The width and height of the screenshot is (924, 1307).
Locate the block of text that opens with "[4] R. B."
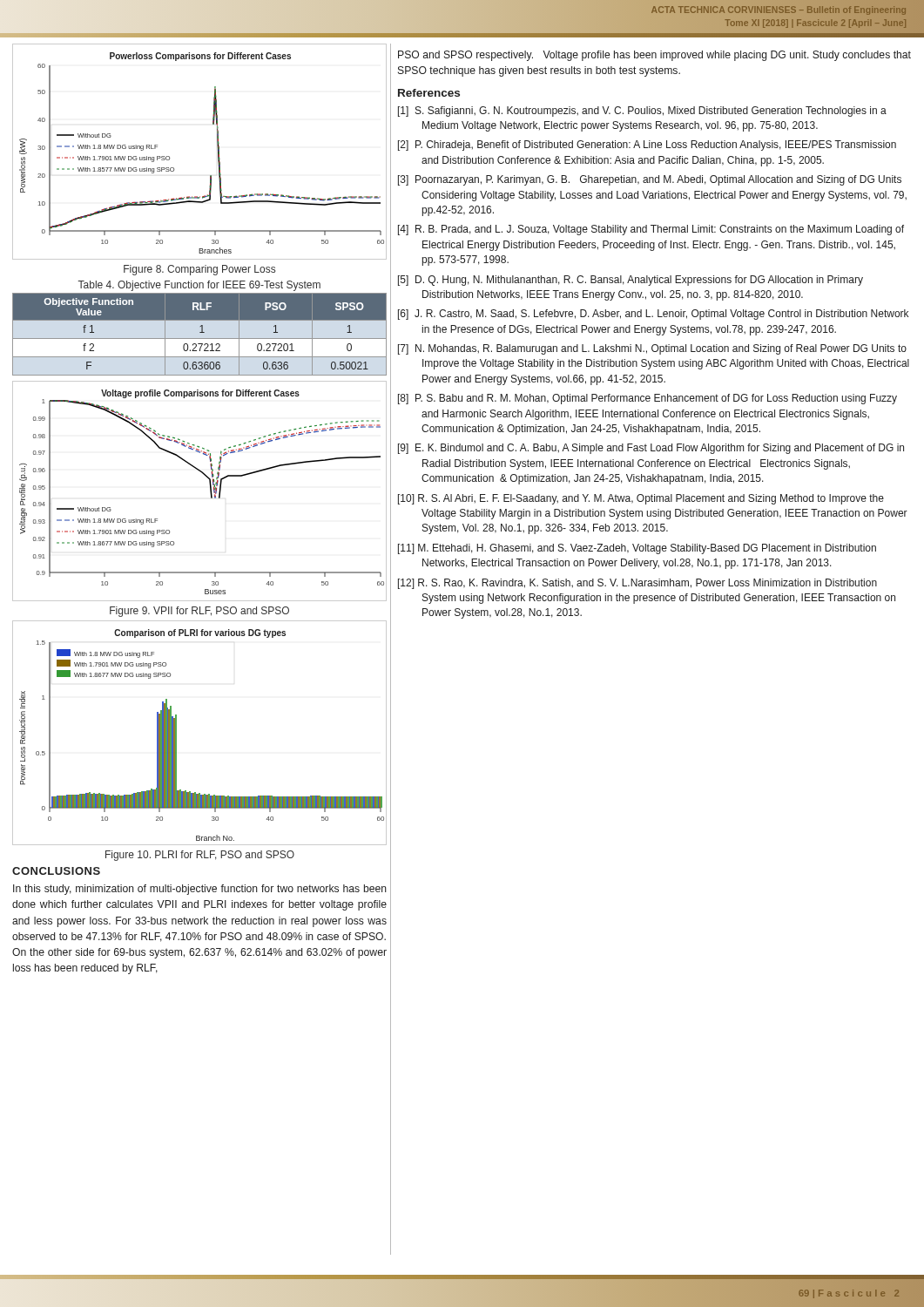click(651, 245)
